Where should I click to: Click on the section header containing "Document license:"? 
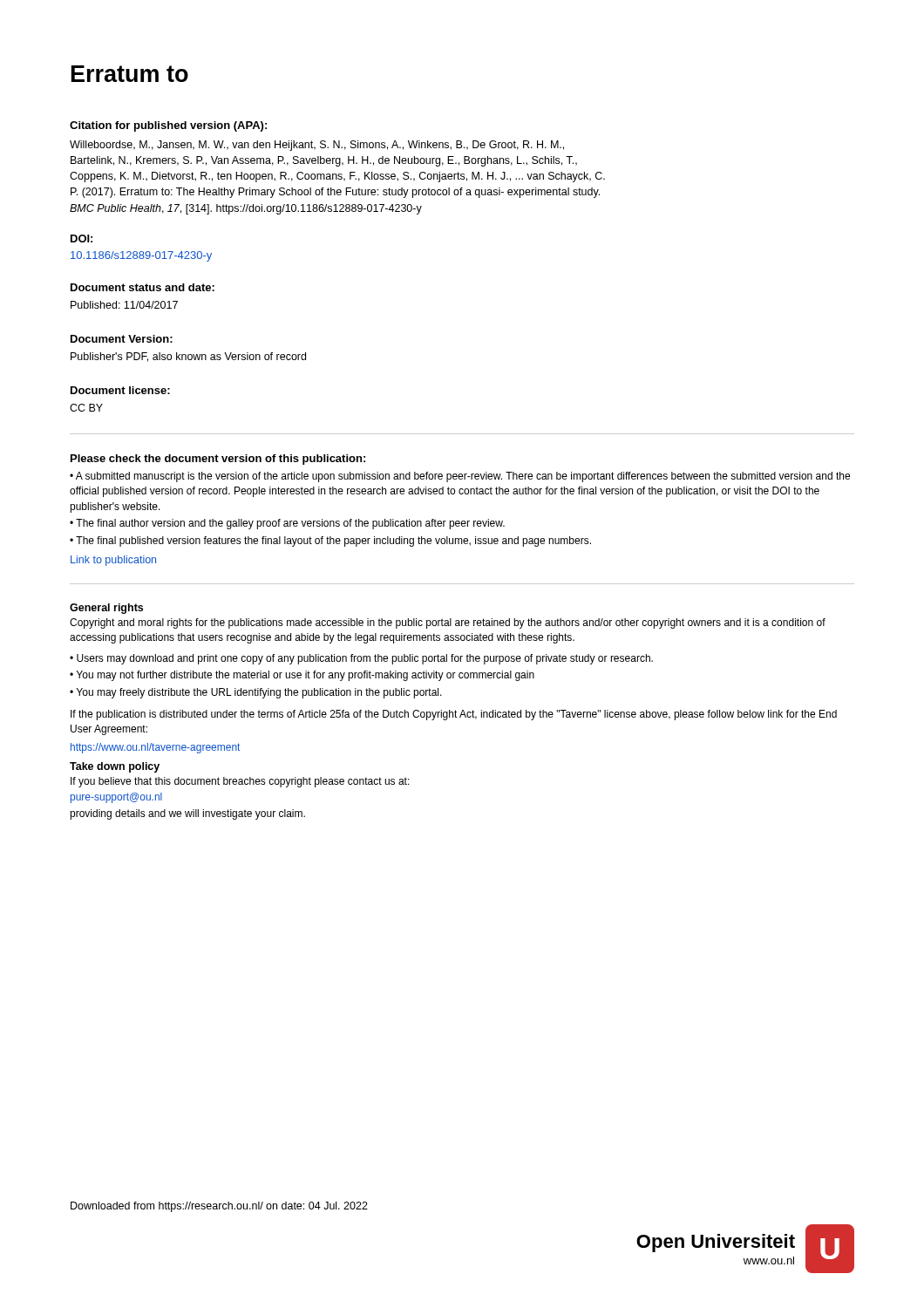tap(120, 390)
